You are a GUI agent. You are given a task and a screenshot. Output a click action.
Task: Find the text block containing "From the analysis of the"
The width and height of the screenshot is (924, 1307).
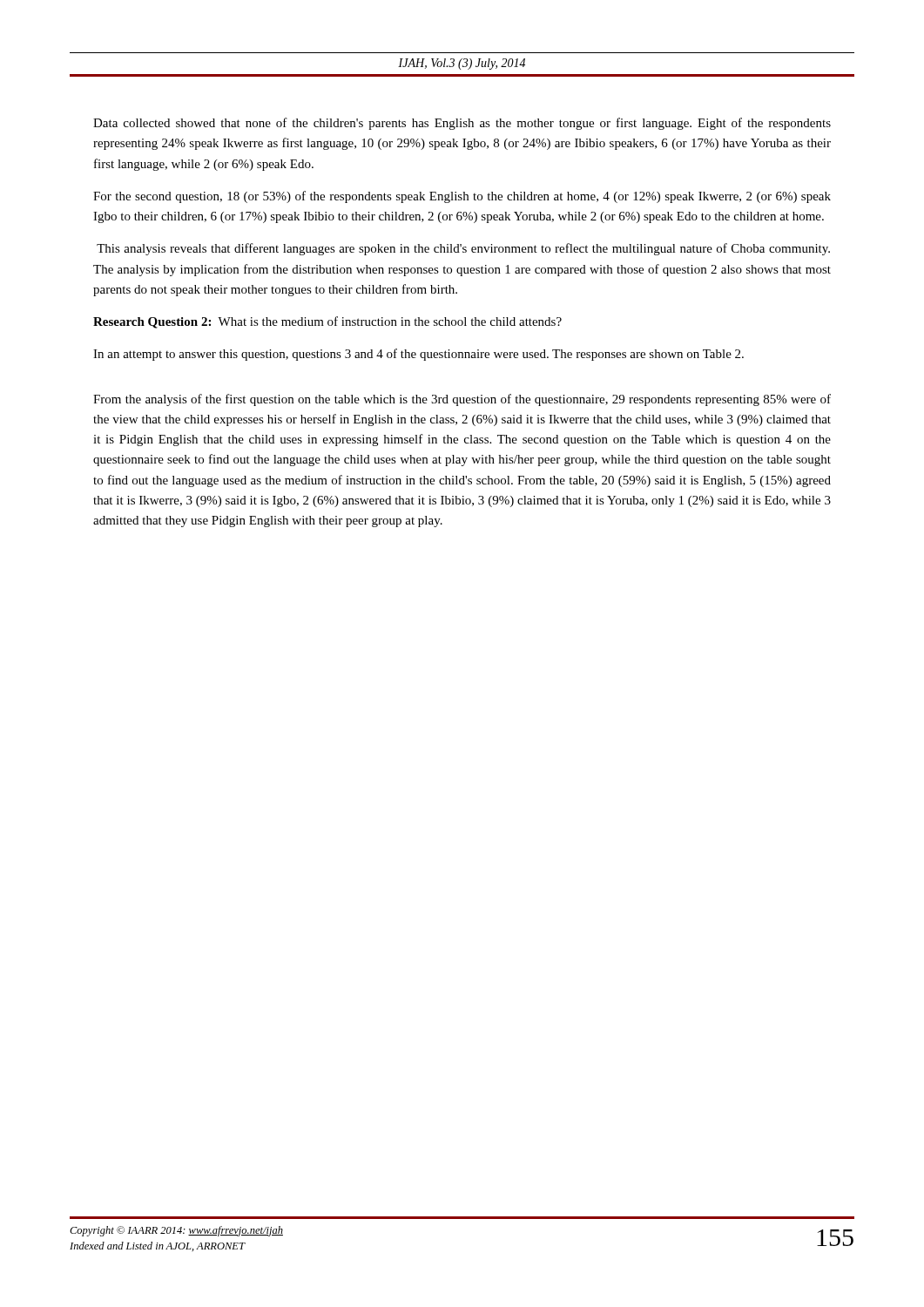tap(462, 459)
